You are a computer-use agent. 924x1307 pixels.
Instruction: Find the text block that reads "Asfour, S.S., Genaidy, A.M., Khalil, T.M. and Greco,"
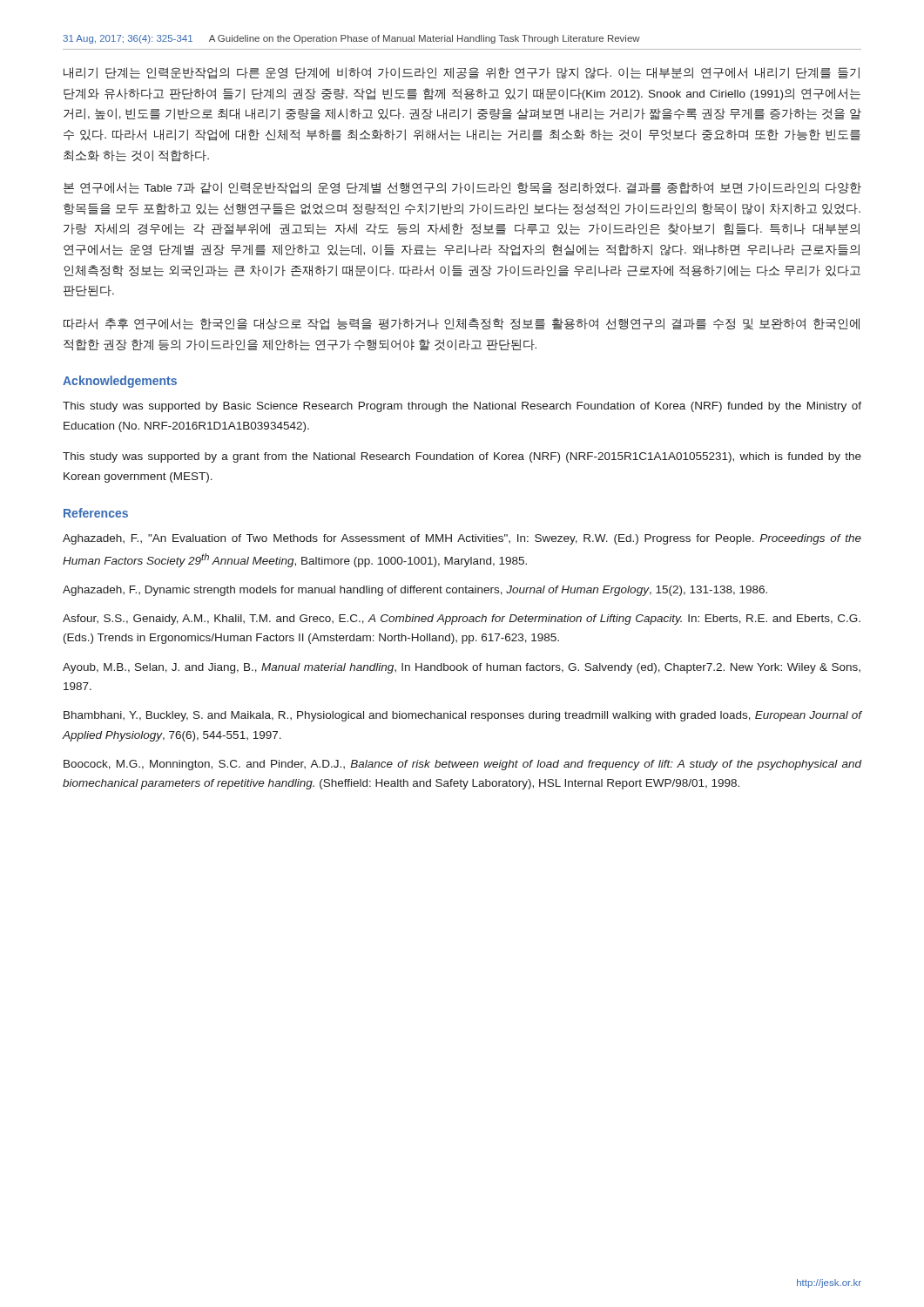(462, 628)
